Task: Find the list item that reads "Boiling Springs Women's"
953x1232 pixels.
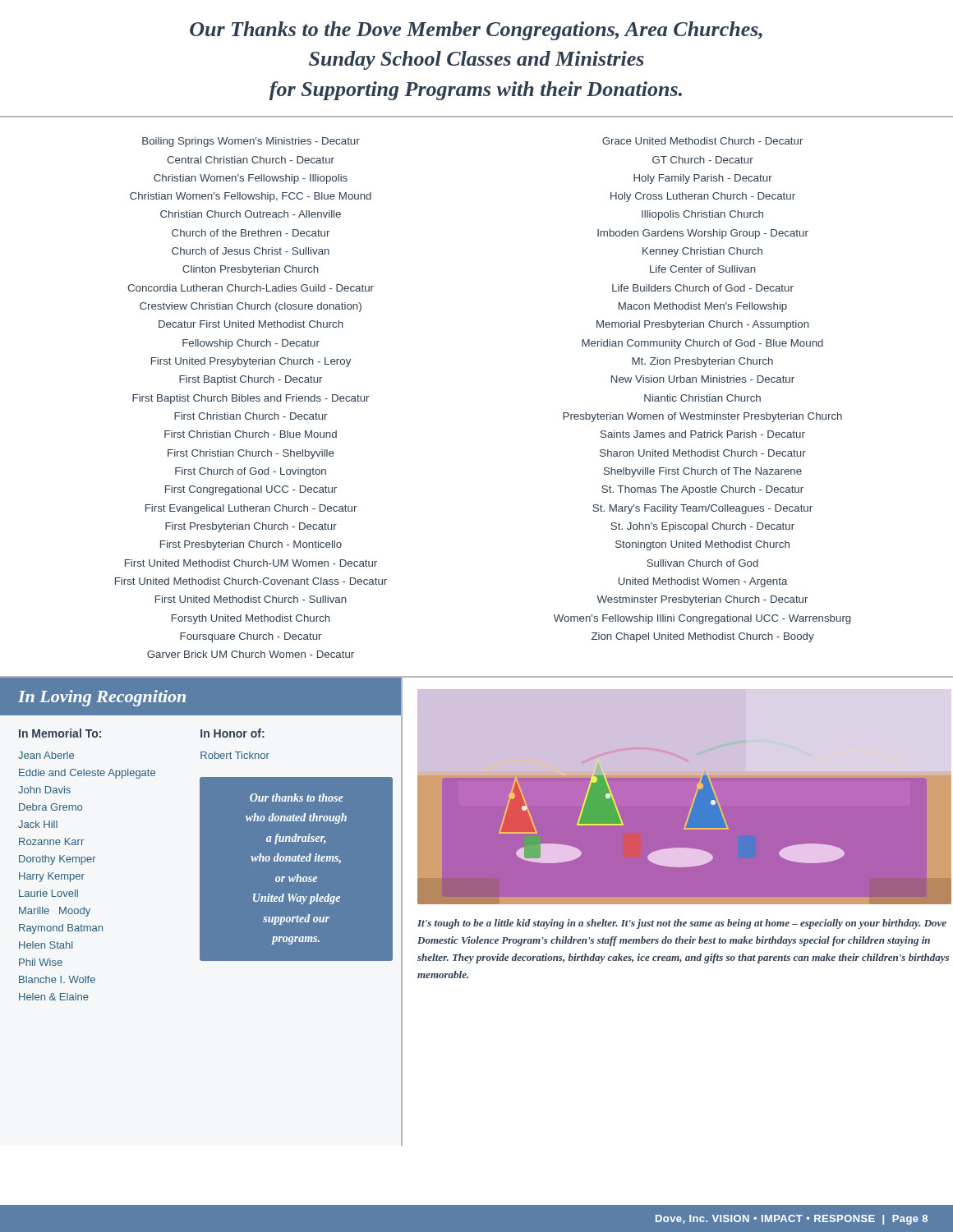Action: click(251, 398)
